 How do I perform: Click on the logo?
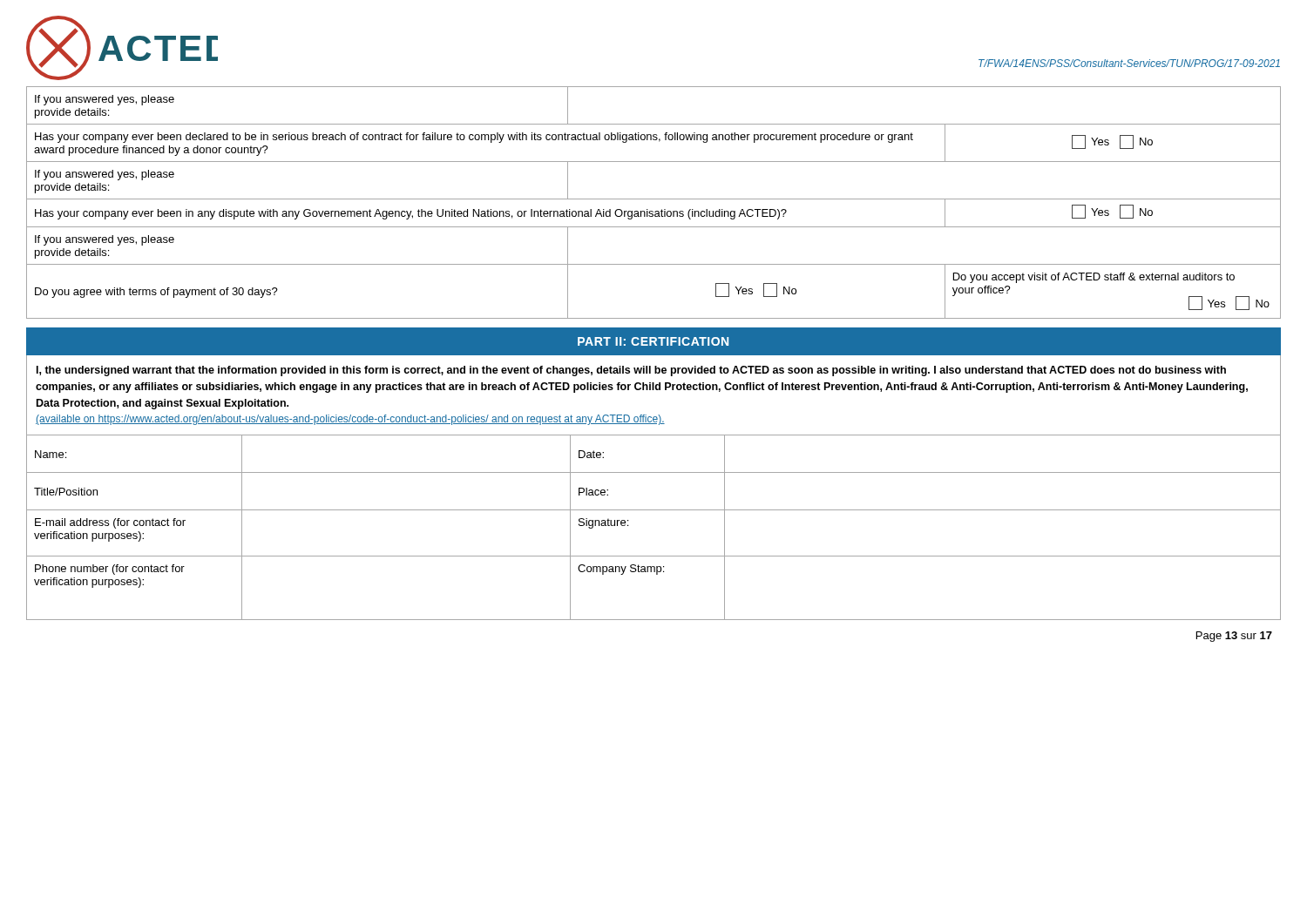(x=122, y=48)
